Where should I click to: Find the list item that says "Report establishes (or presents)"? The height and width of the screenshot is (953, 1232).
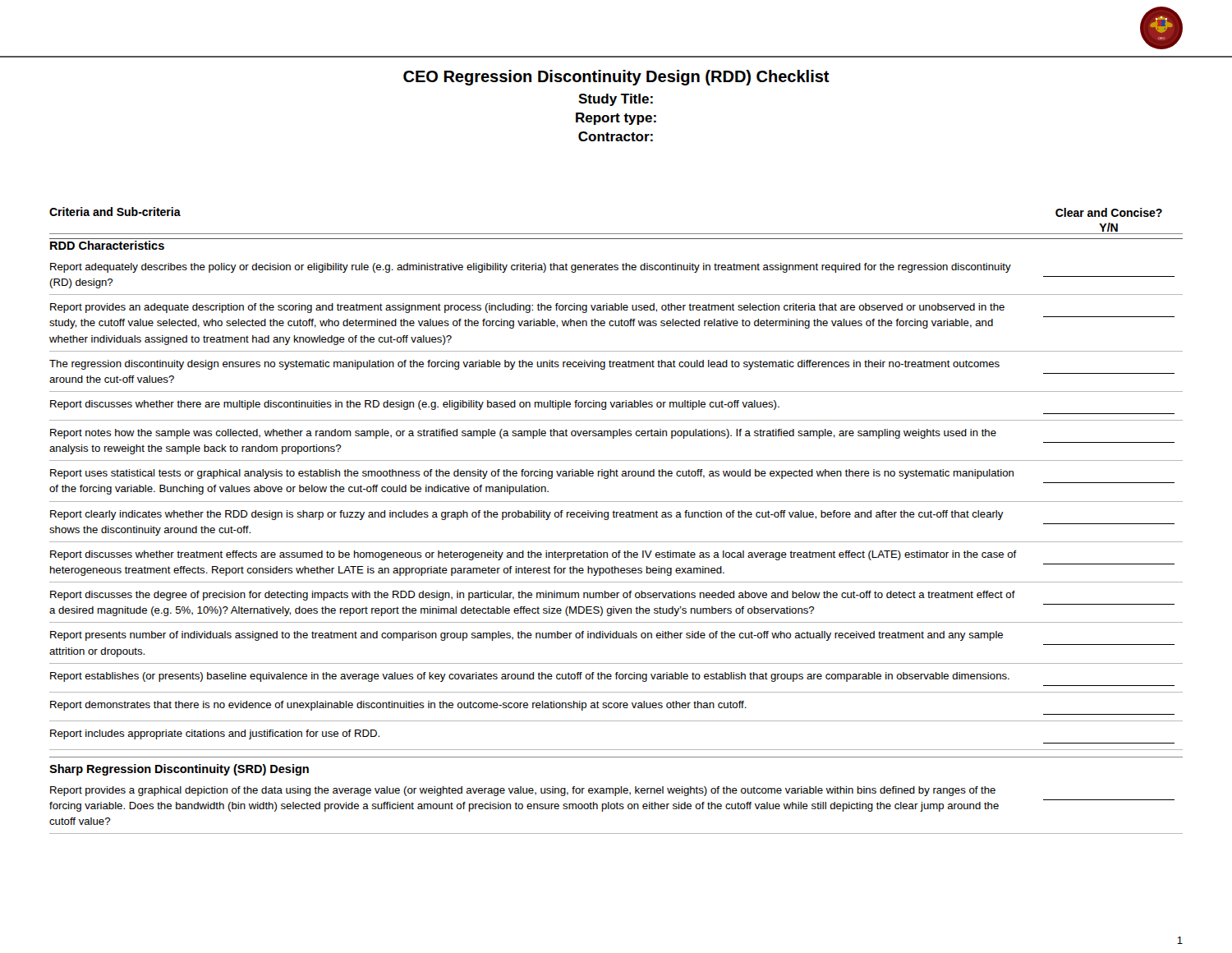pos(616,678)
